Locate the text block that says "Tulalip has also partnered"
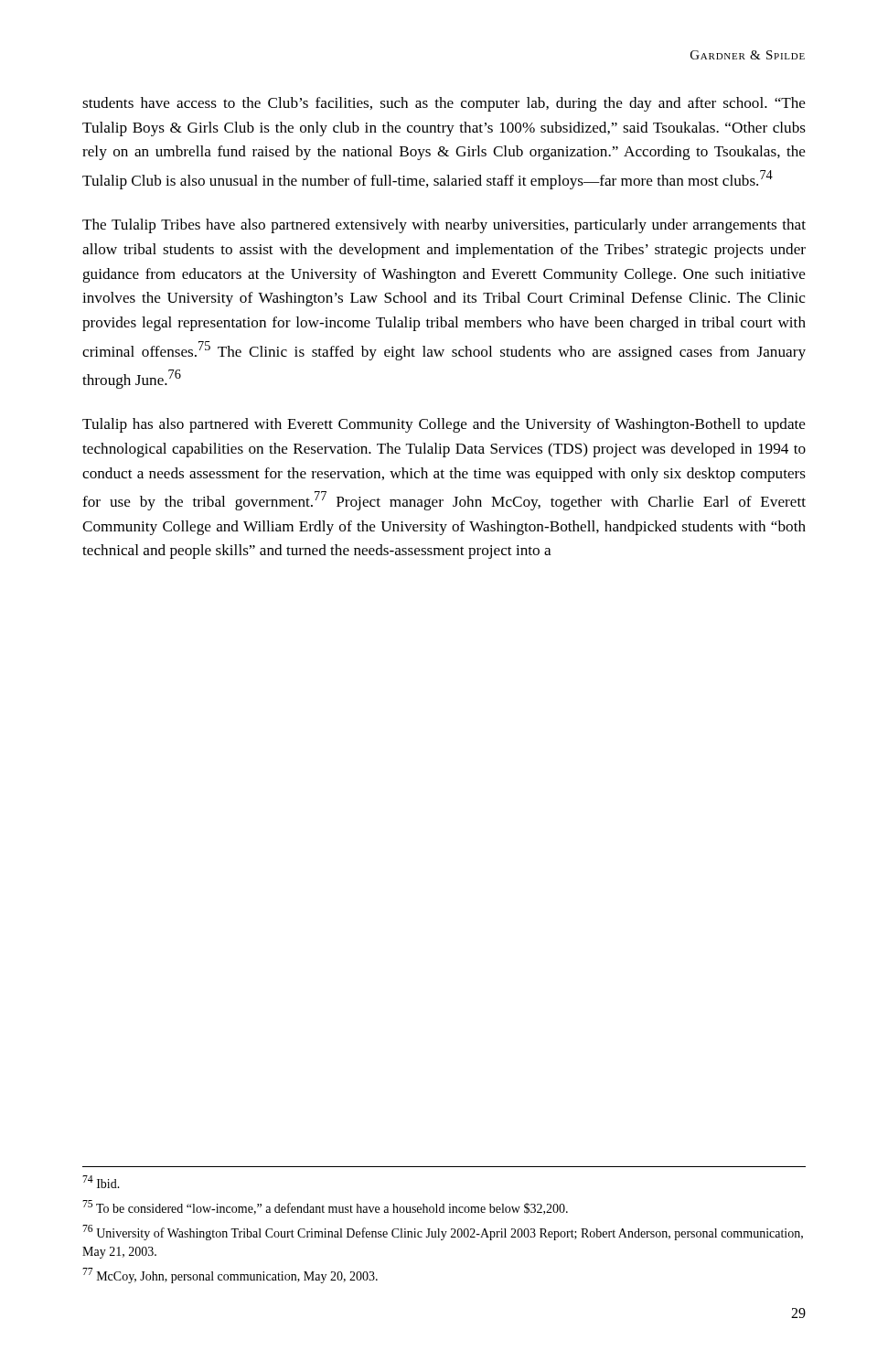888x1372 pixels. point(444,487)
